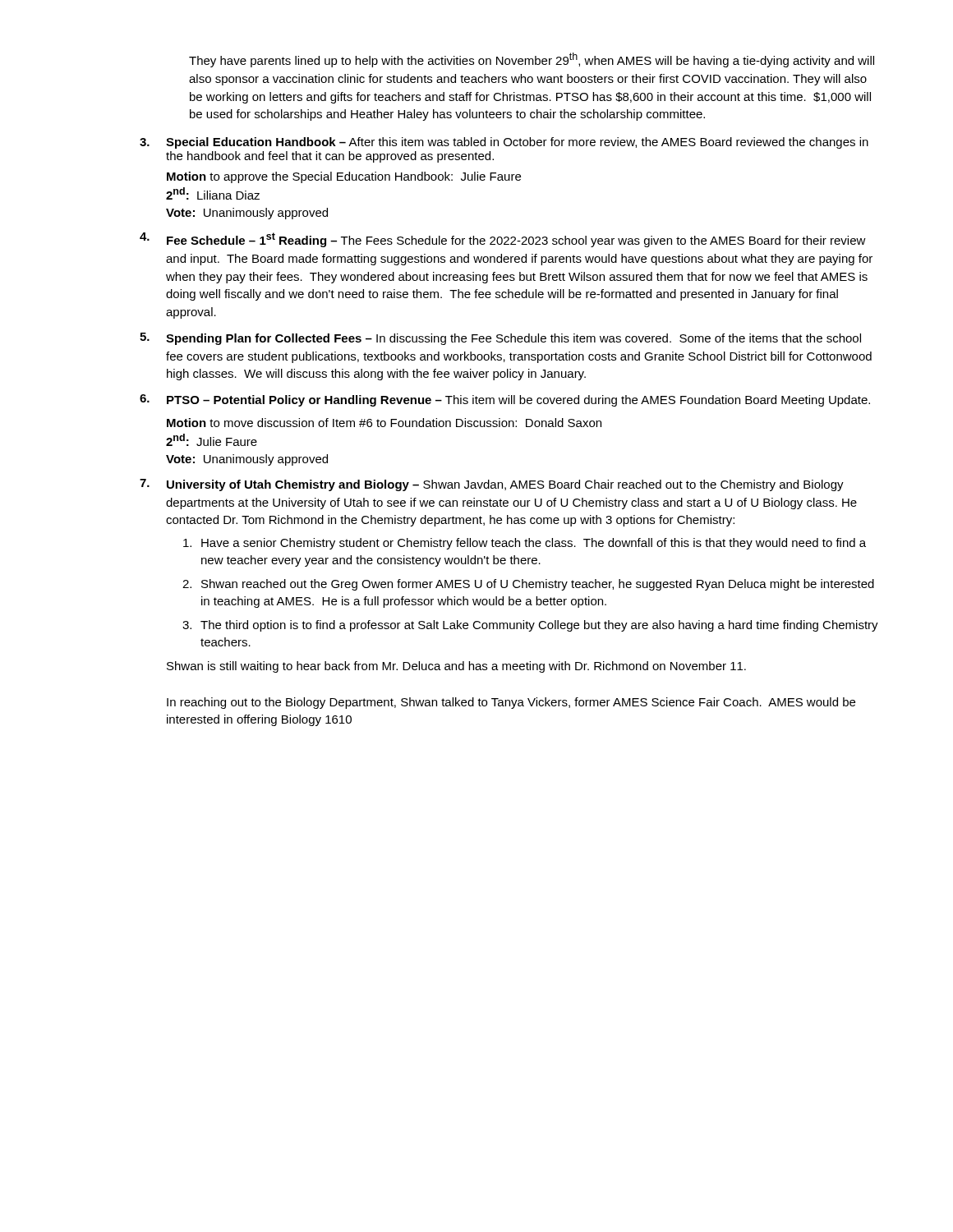Screen dimensions: 1232x953
Task: Click on the list item containing "4. Fee Schedule –"
Action: tap(509, 275)
